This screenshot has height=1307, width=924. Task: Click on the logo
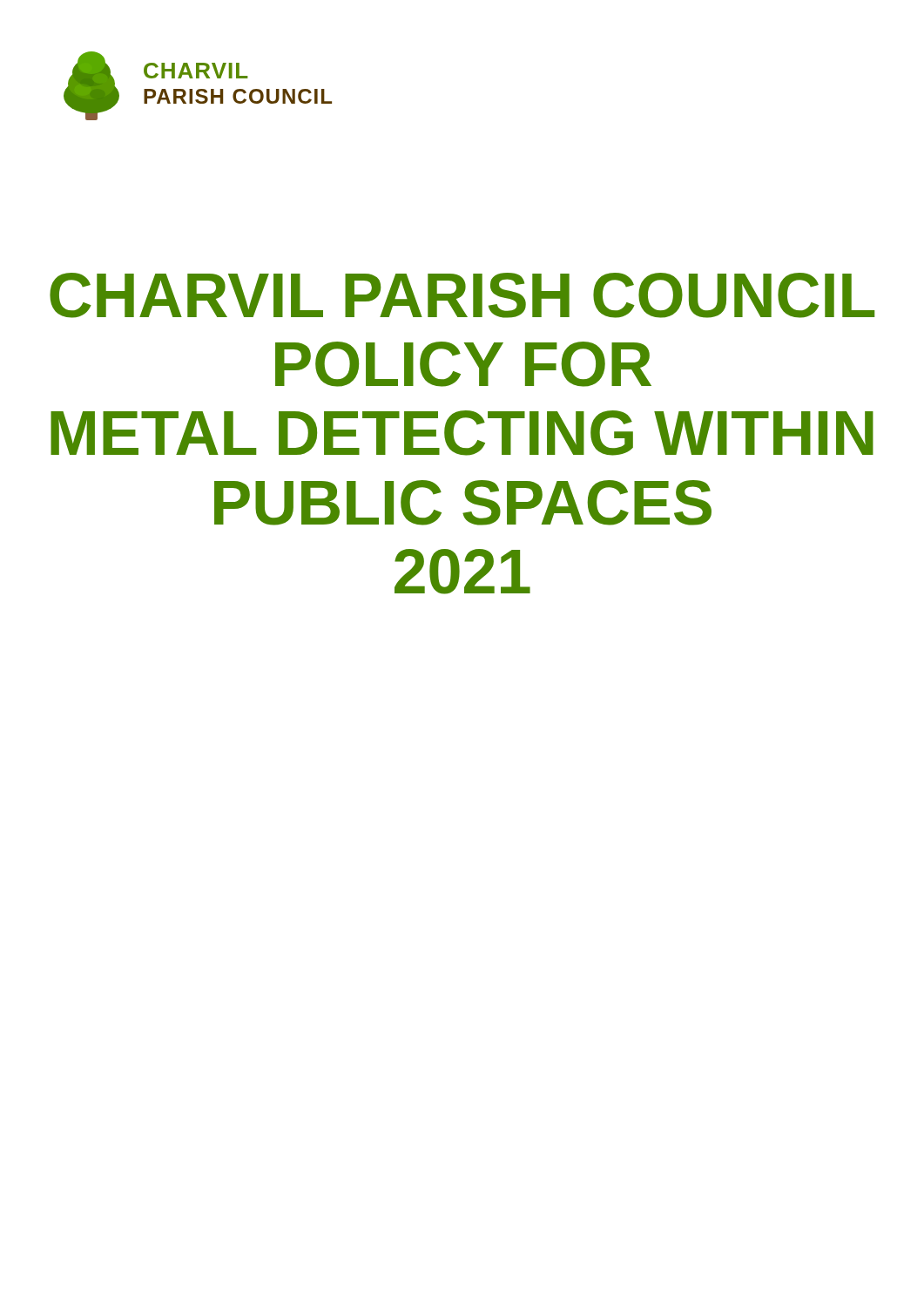click(x=193, y=83)
